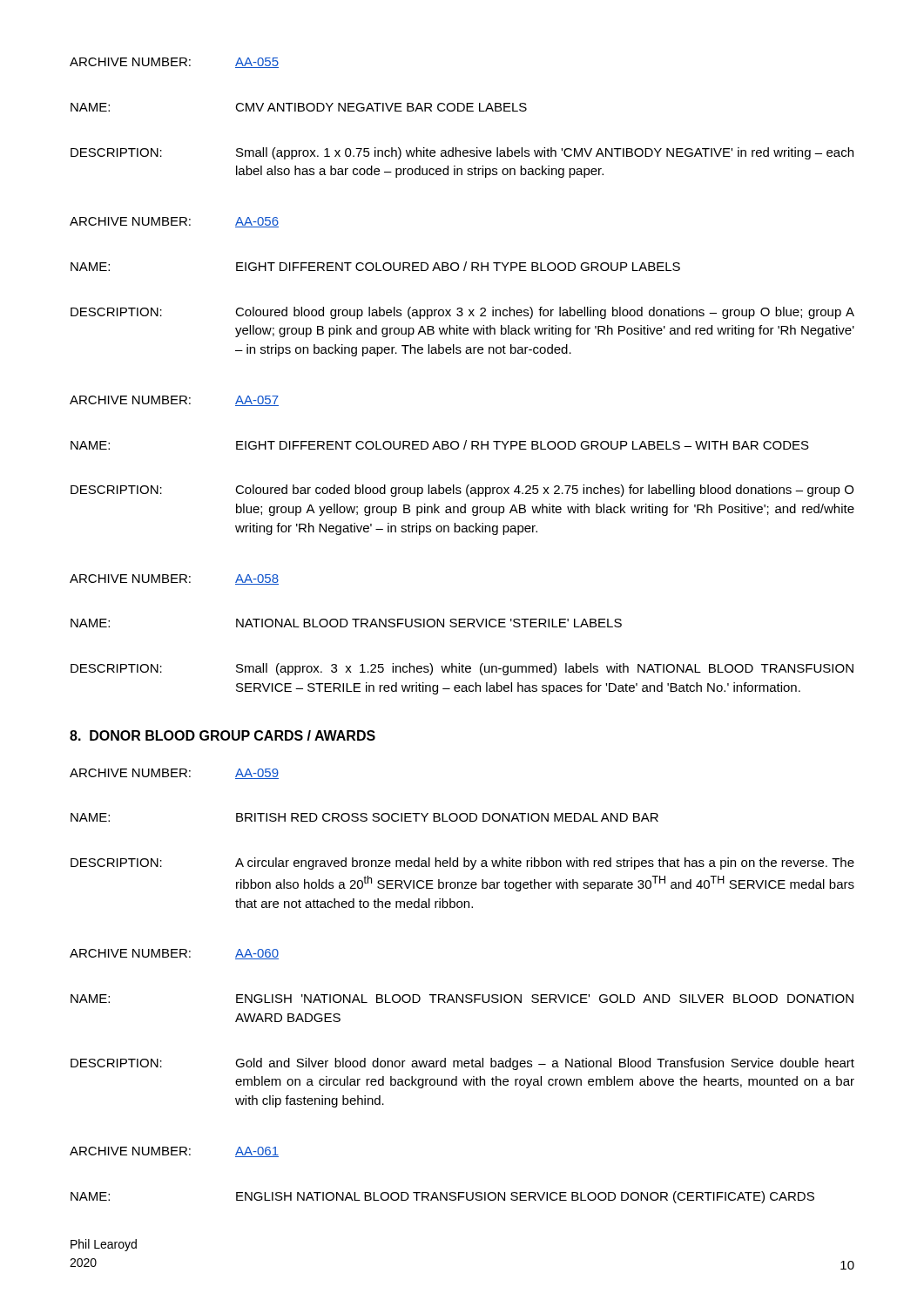Click on the text block with the text "ARCHIVE NUMBER: AA-058 NAME: NATIONAL BLOOD TRANSFUSION SERVICE"
Image resolution: width=924 pixels, height=1307 pixels.
pos(462,633)
